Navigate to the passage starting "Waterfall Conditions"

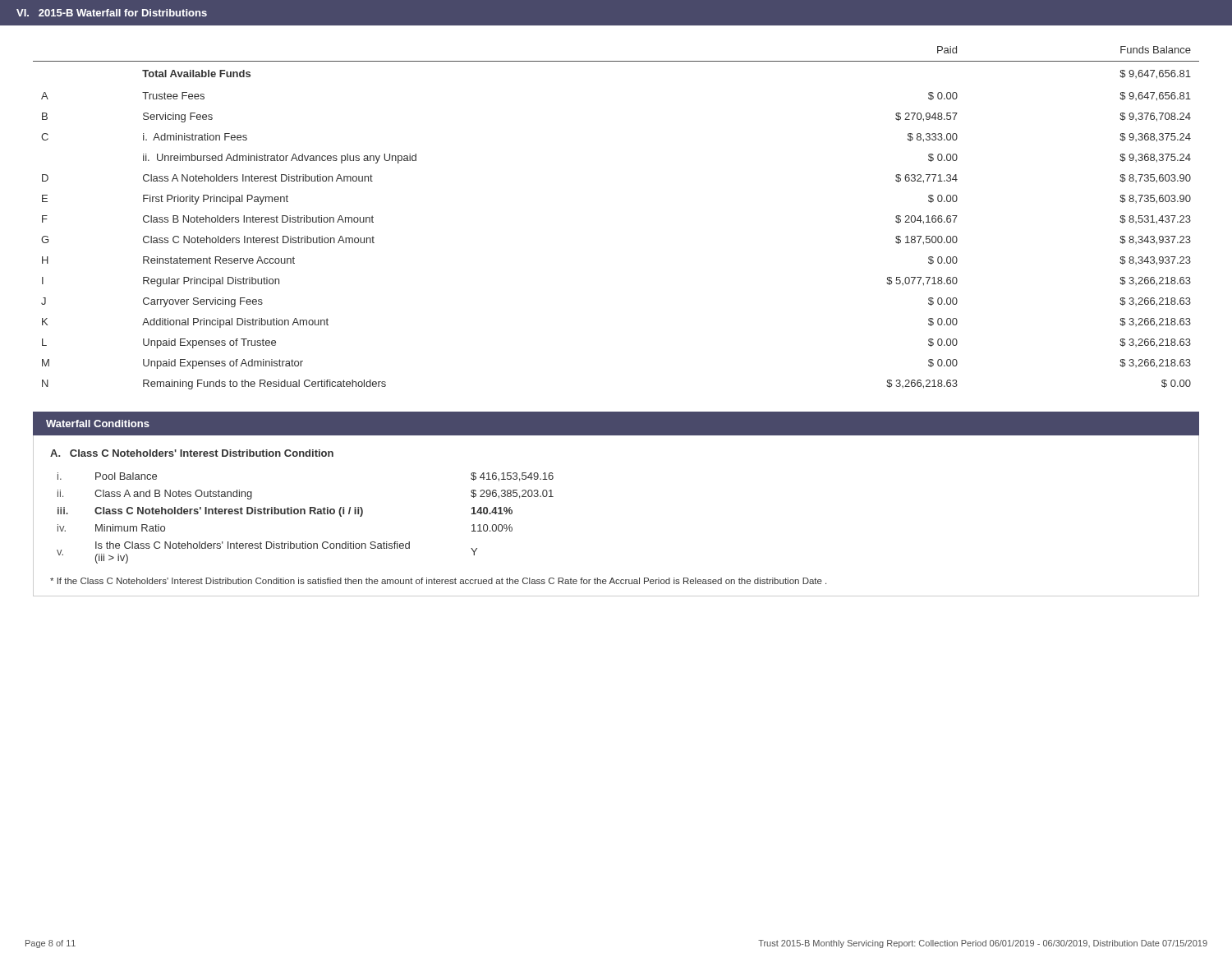pyautogui.click(x=98, y=424)
